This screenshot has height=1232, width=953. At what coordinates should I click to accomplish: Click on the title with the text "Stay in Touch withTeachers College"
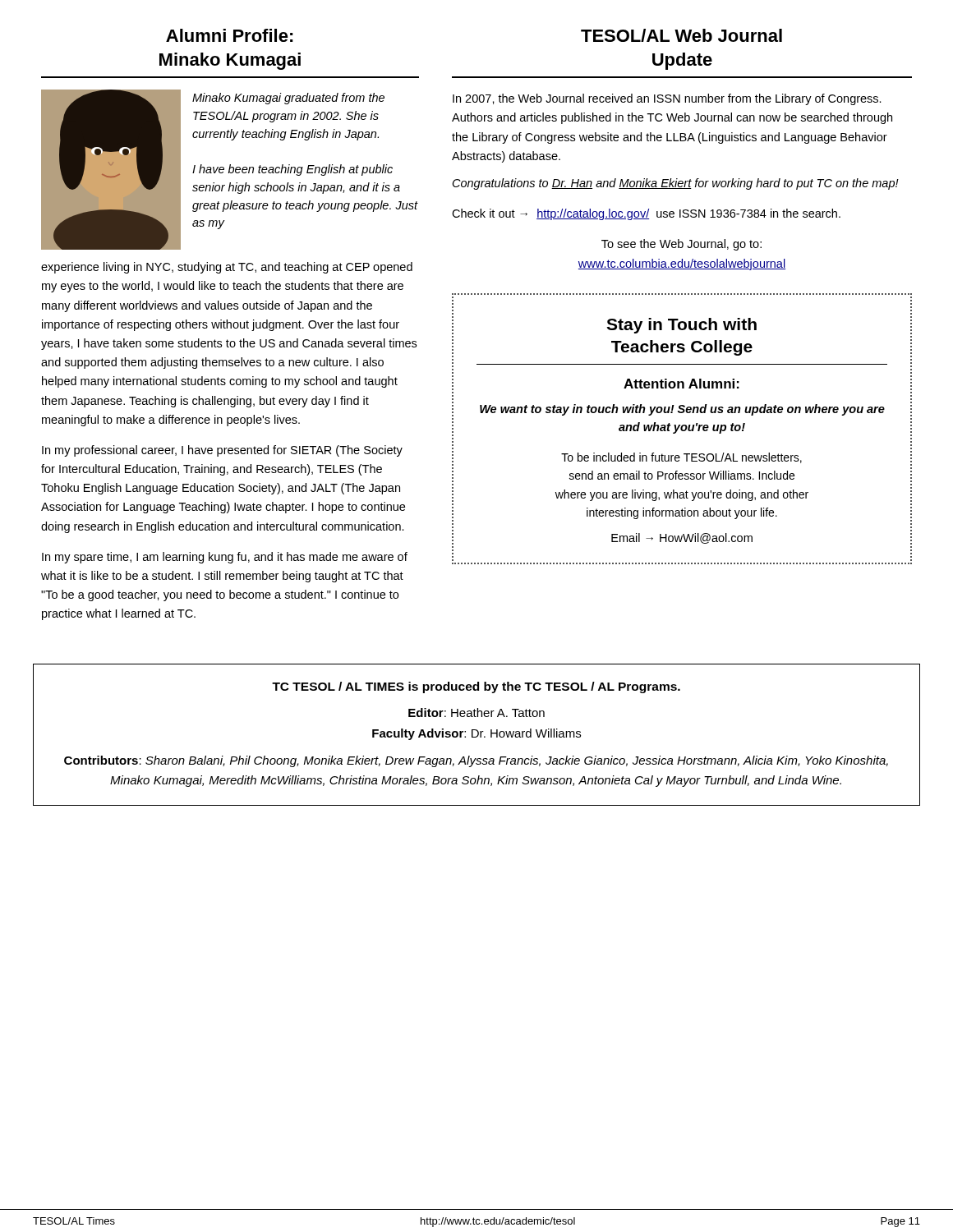pos(682,335)
